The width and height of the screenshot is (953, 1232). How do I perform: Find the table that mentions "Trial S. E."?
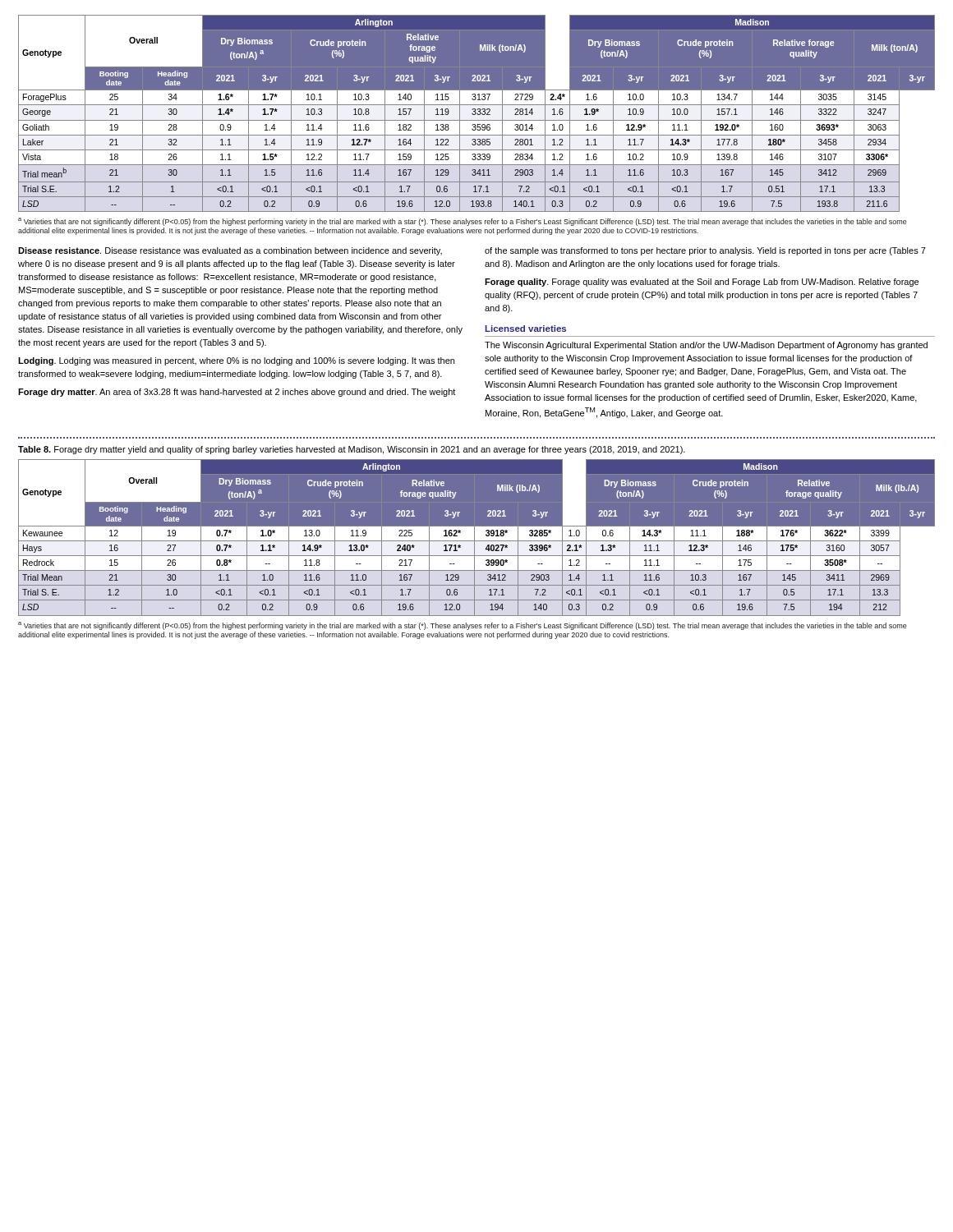(476, 537)
